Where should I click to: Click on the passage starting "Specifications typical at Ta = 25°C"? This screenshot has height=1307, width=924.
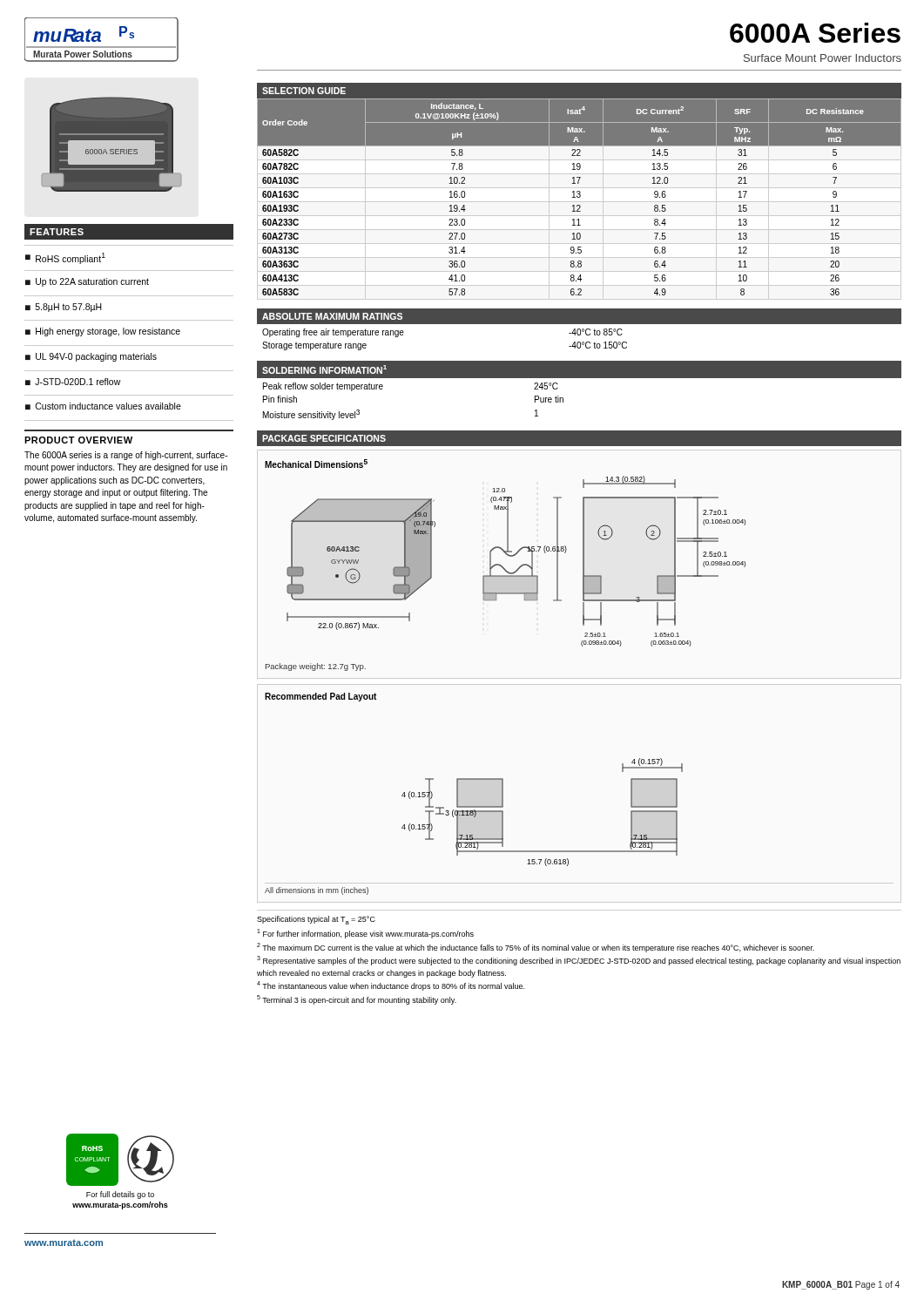pyautogui.click(x=316, y=921)
